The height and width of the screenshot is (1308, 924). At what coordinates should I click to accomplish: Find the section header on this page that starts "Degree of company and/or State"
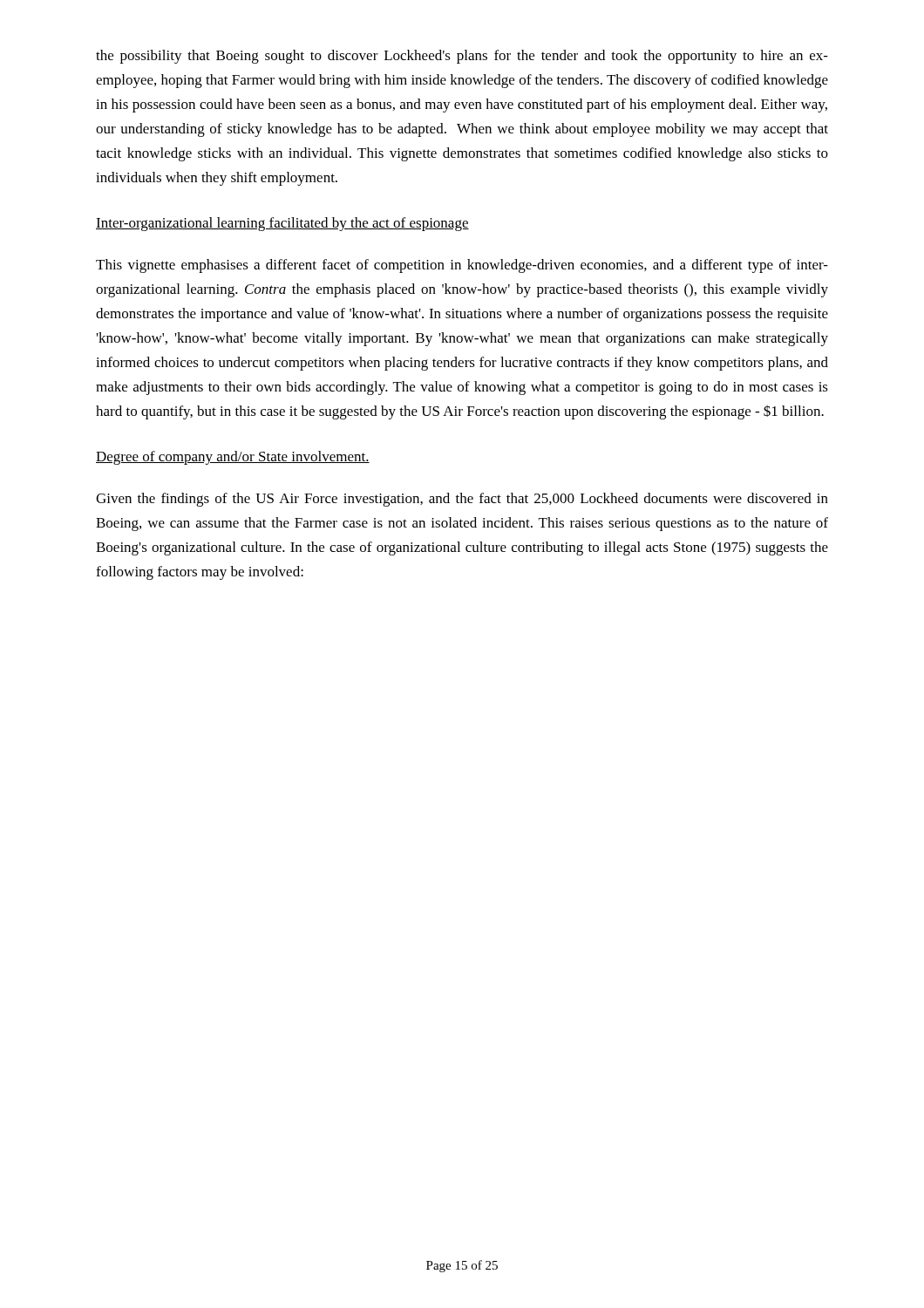point(233,457)
